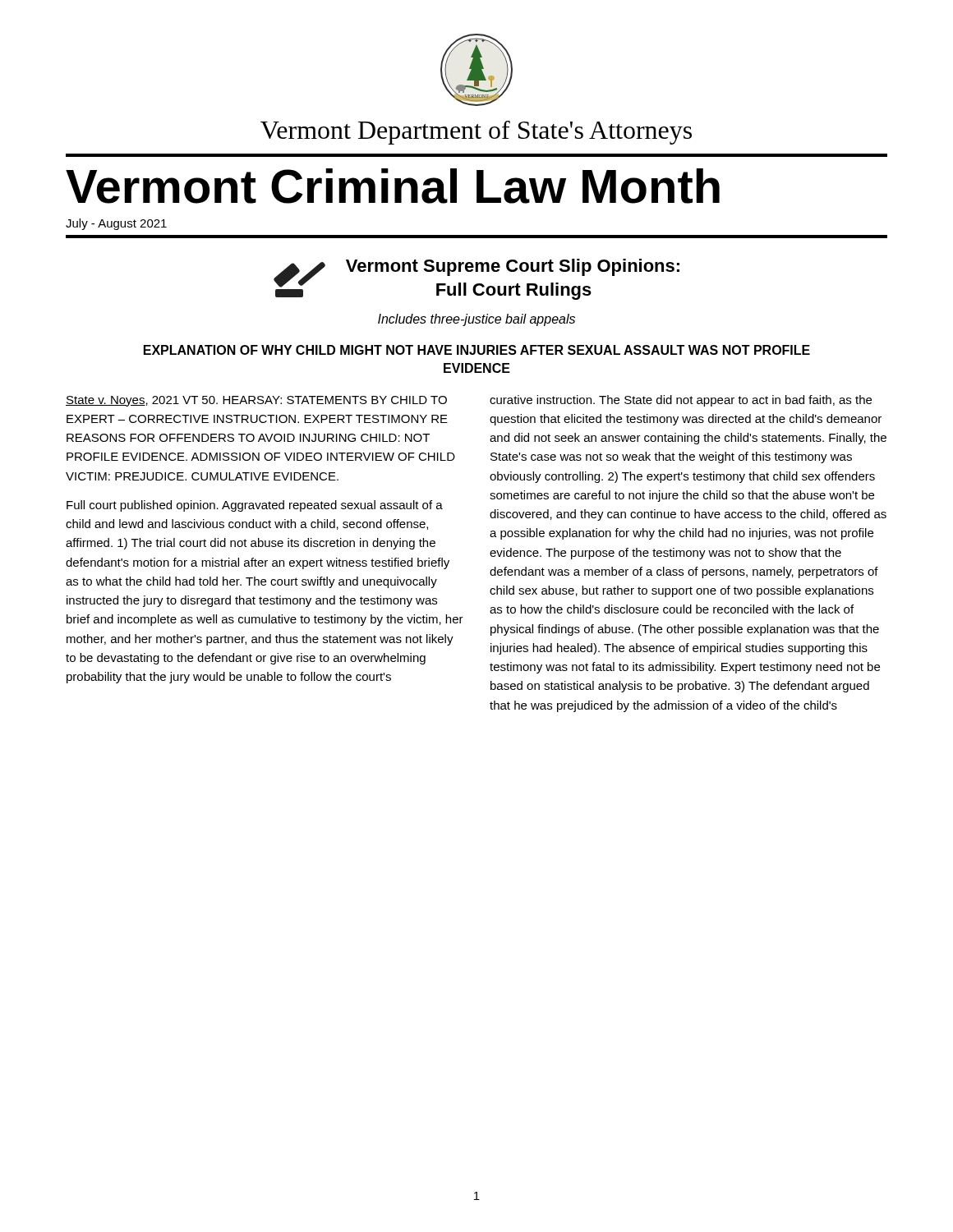Find the text block that says "State v. Noyes, 2021 VT 50. HEARSAY:"
The height and width of the screenshot is (1232, 953).
pos(265,538)
